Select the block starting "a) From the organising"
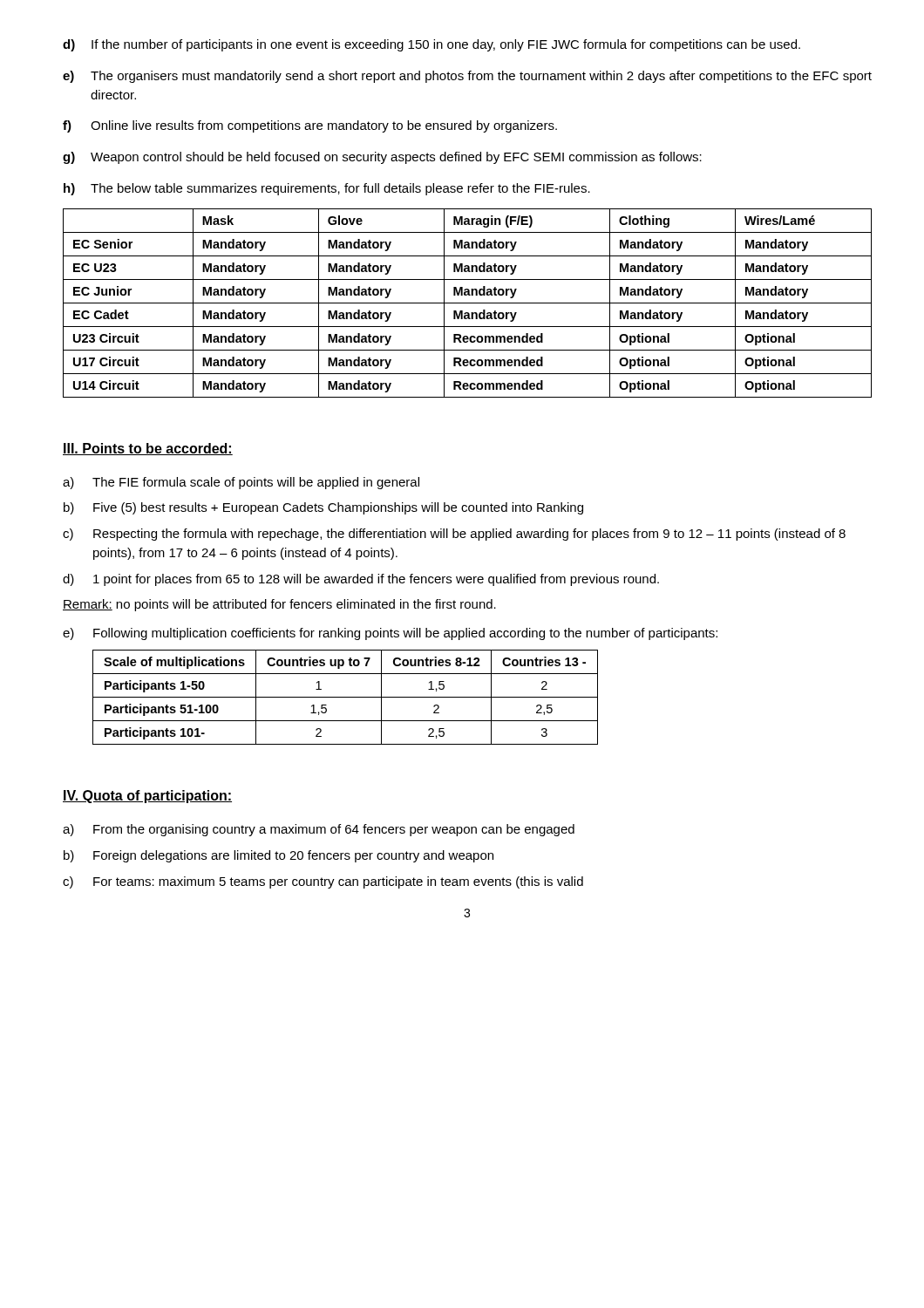Screen dimensions: 1308x924 [x=467, y=829]
